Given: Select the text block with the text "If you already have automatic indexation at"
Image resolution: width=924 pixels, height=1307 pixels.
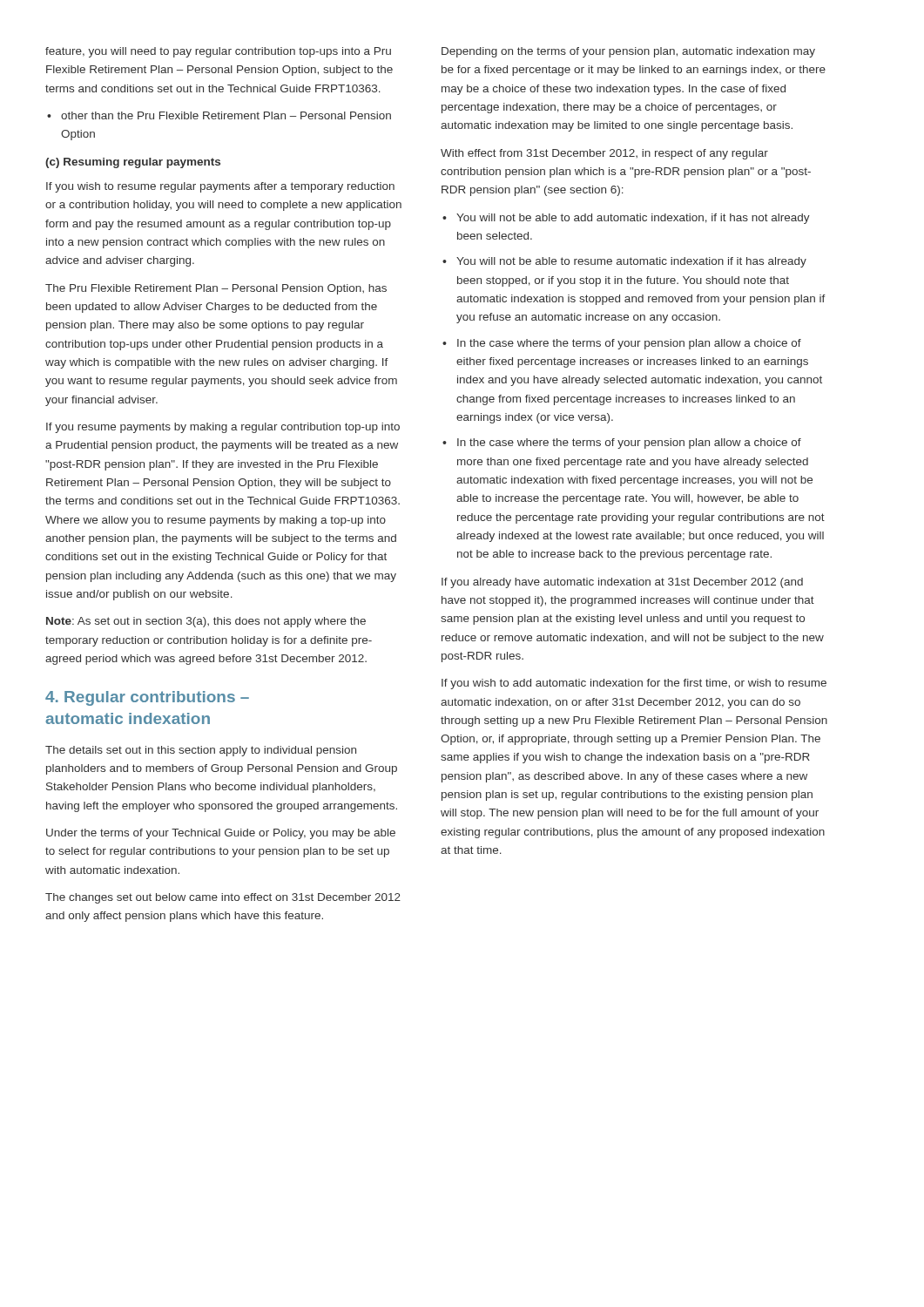Looking at the screenshot, I should pyautogui.click(x=635, y=619).
